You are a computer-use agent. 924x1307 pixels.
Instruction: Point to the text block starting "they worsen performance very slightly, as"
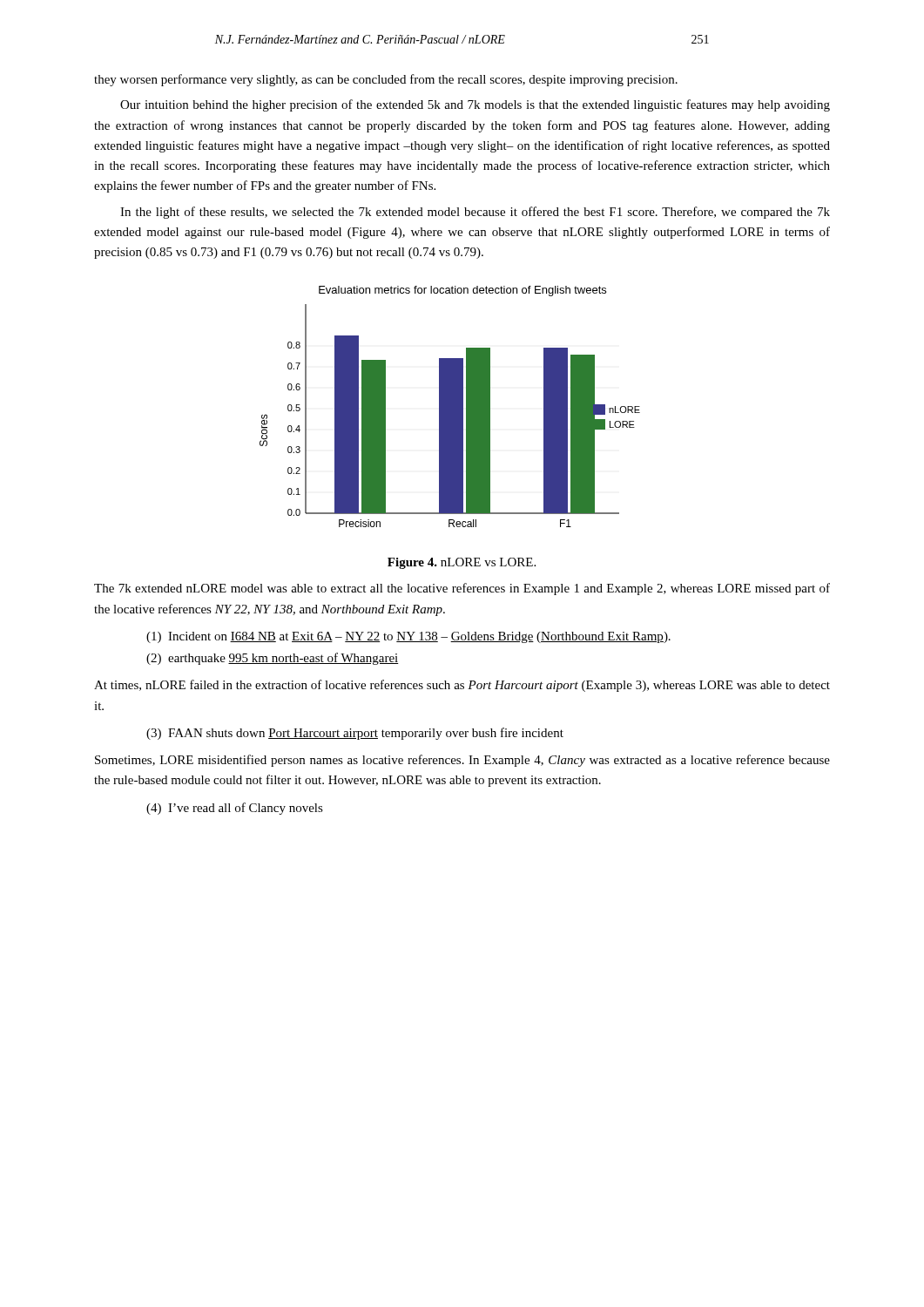462,166
